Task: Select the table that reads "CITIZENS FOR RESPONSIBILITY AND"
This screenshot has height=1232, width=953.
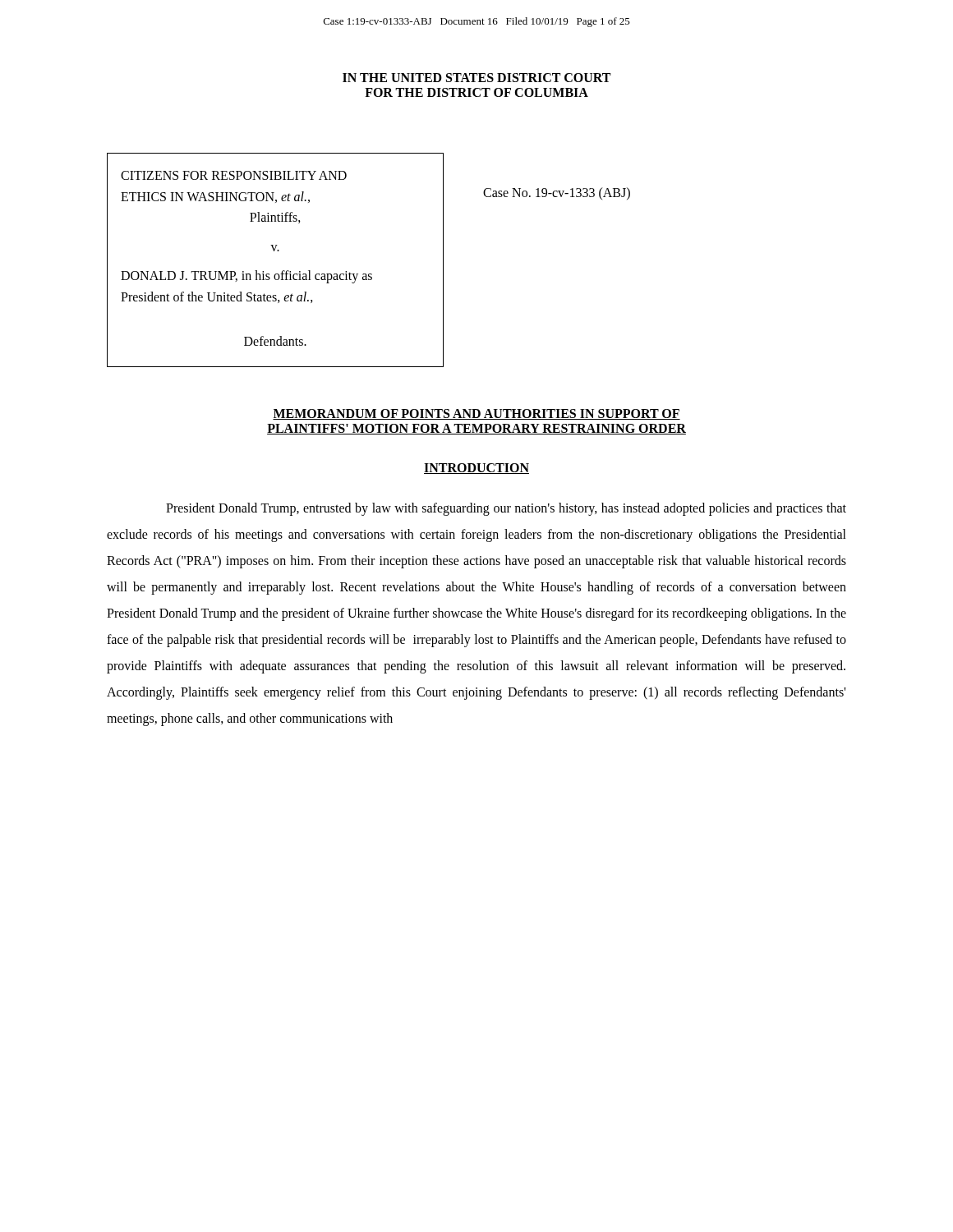Action: 275,260
